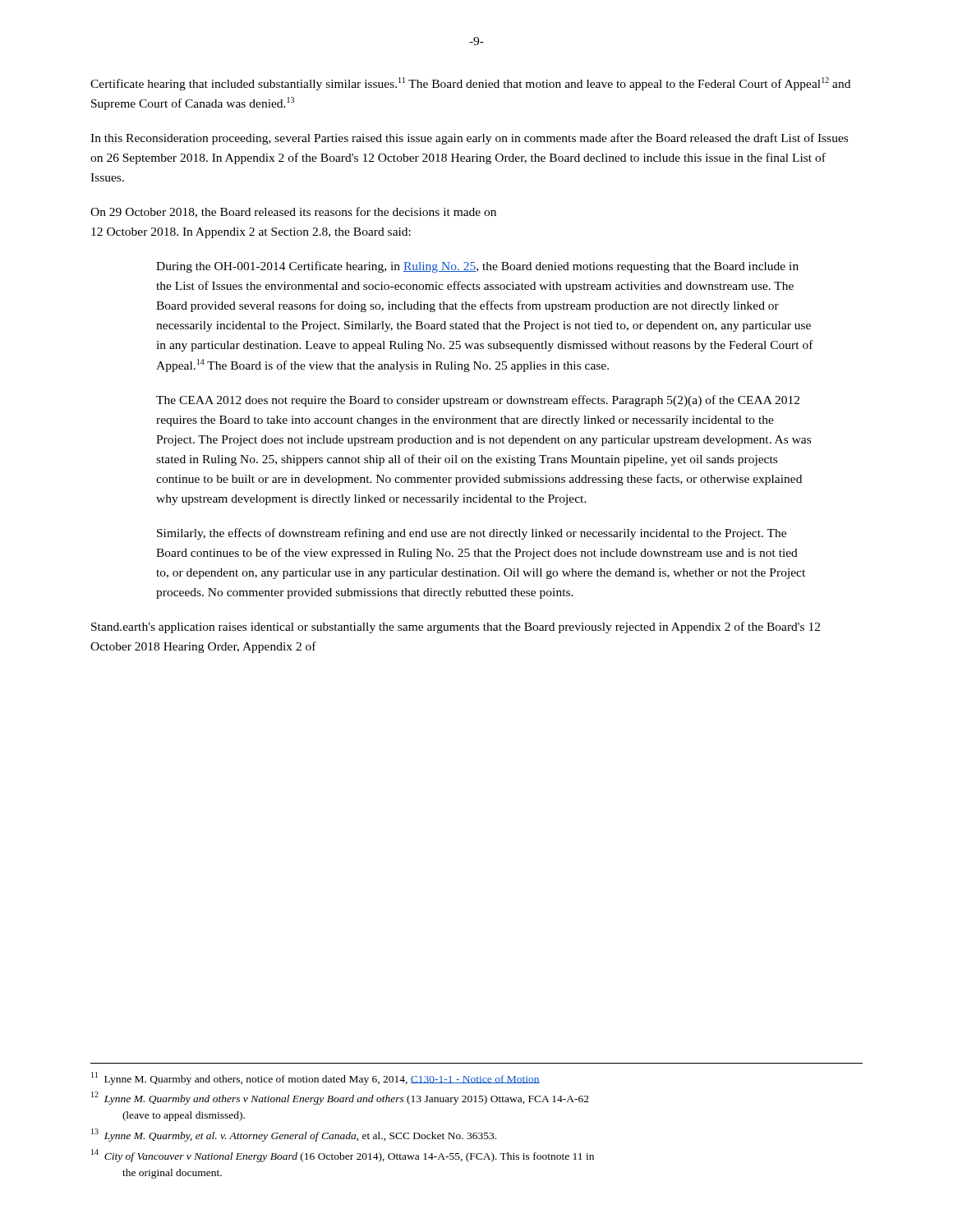Point to the block beginning "During the OH-001-2014 Certificate"
Screen dimensions: 1232x953
(484, 315)
